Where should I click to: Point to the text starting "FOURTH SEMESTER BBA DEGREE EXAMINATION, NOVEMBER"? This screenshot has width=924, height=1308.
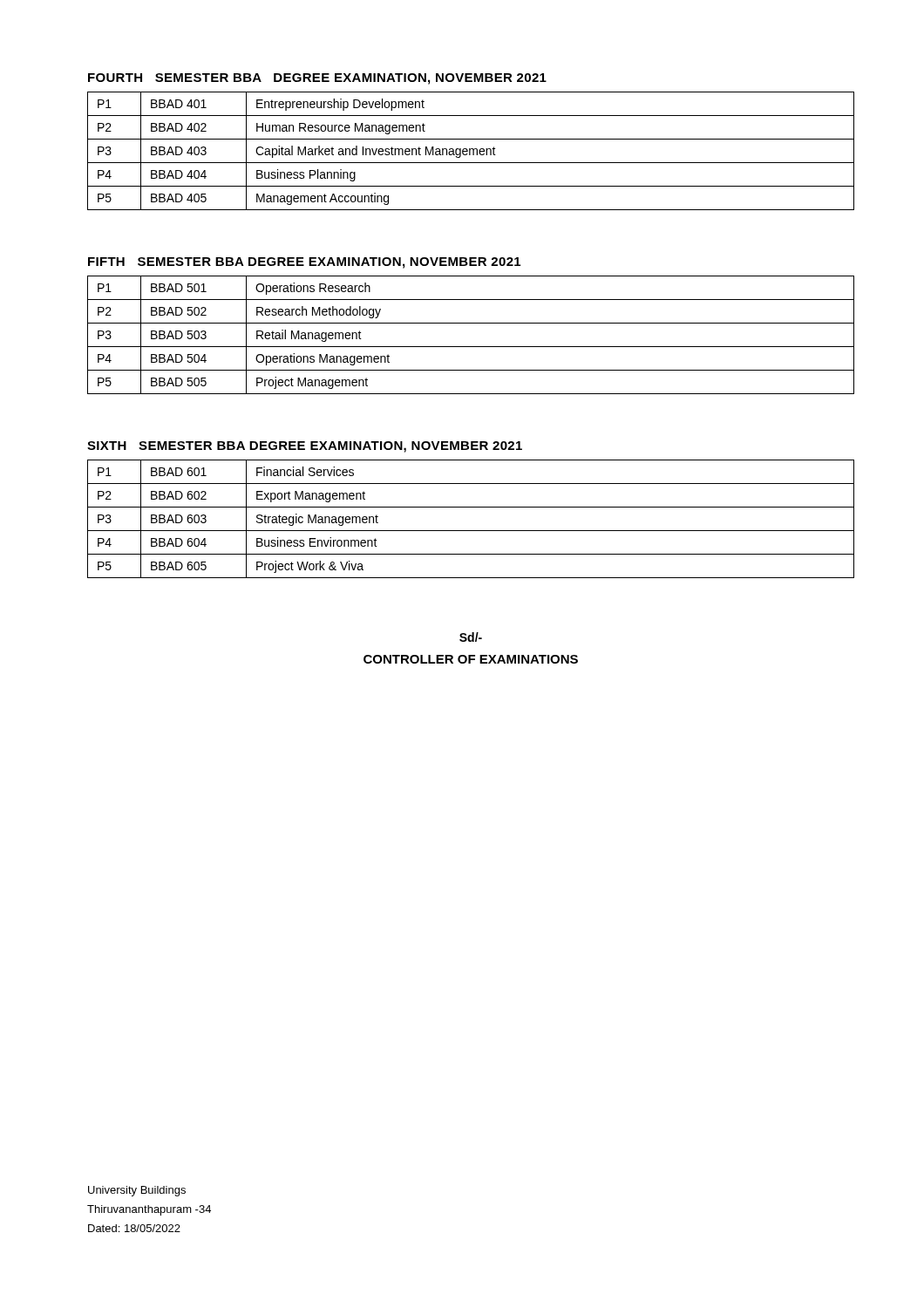[x=317, y=77]
